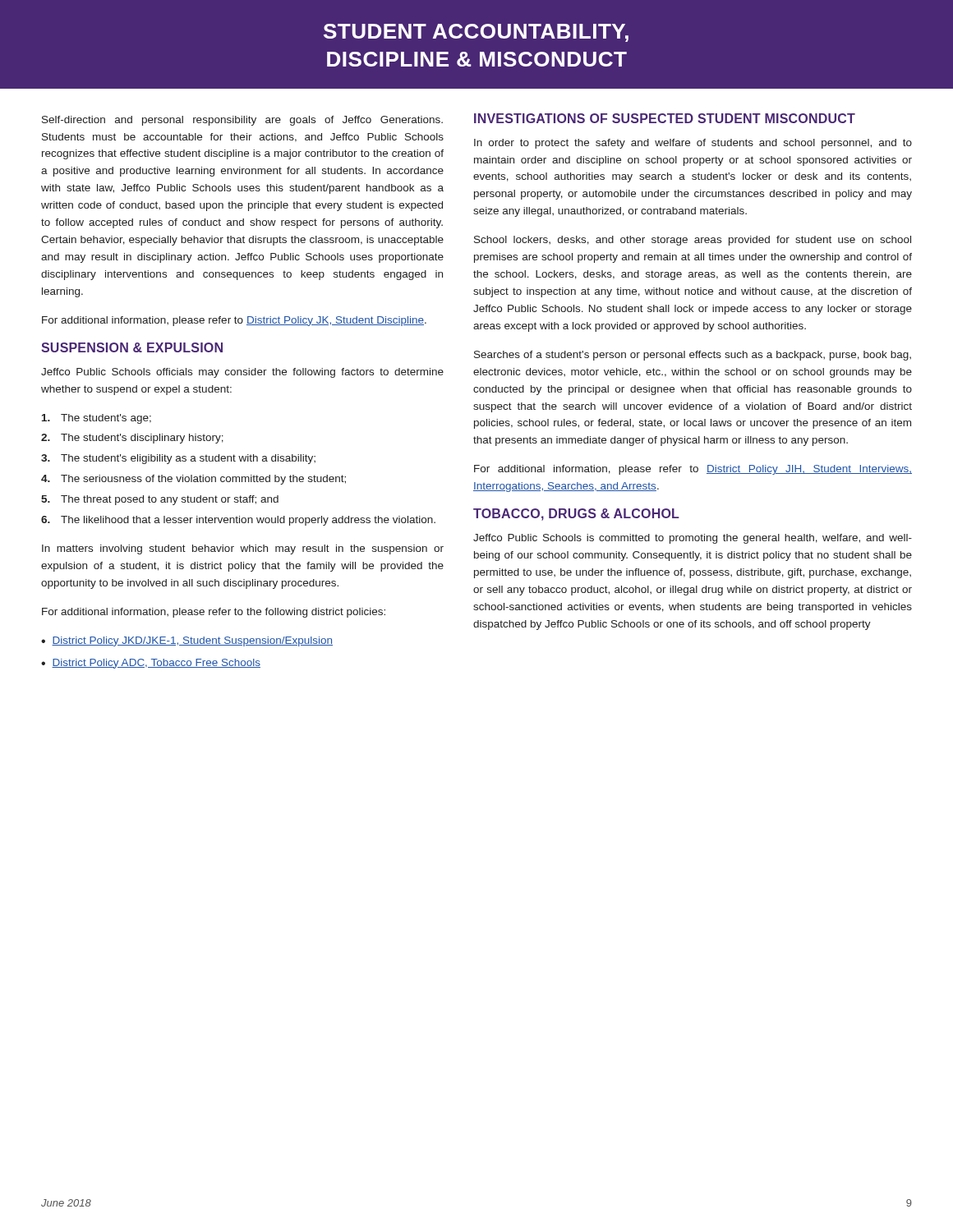Locate the region starting "The student's age;"
953x1232 pixels.
click(x=97, y=419)
